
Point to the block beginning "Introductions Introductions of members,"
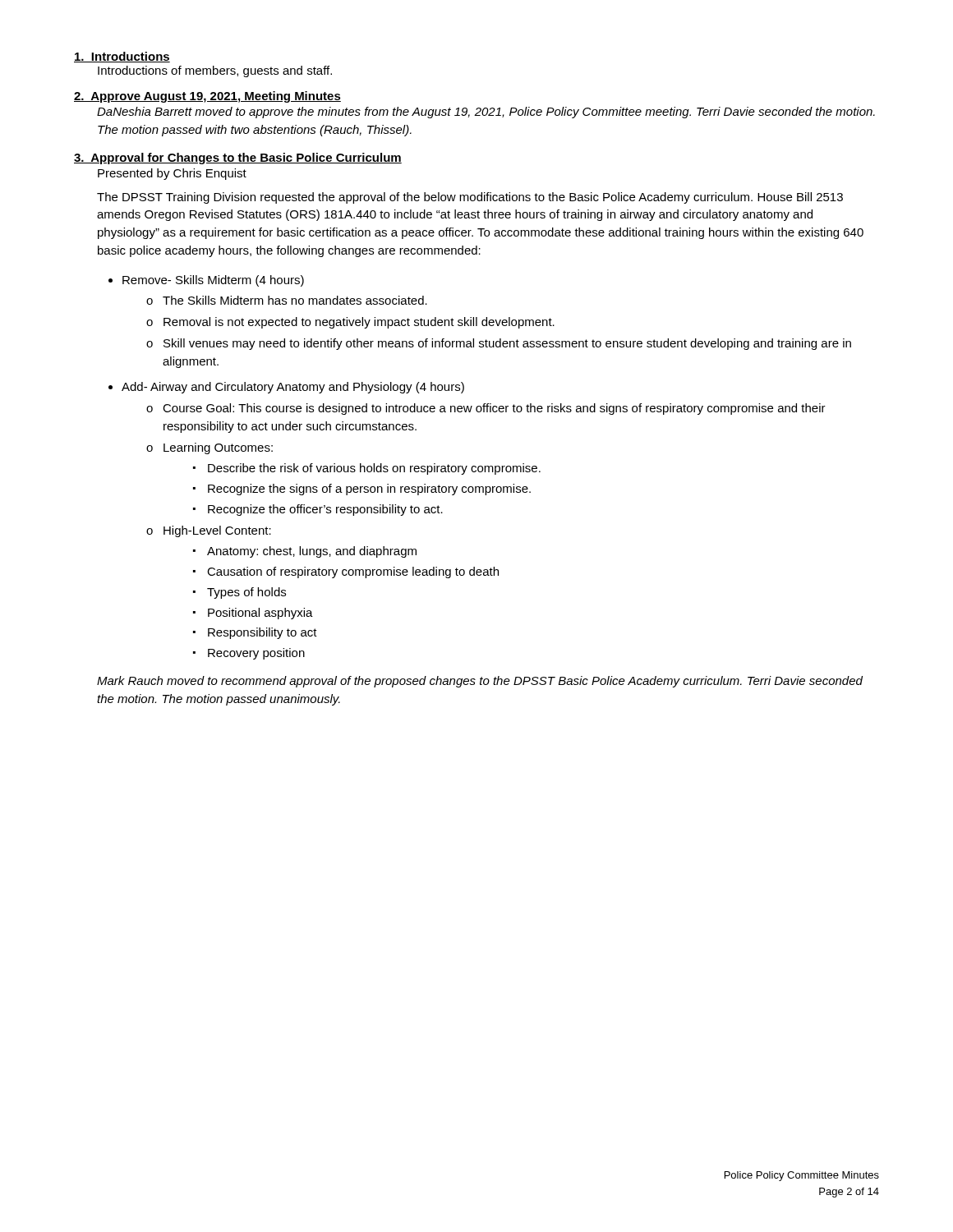click(122, 57)
